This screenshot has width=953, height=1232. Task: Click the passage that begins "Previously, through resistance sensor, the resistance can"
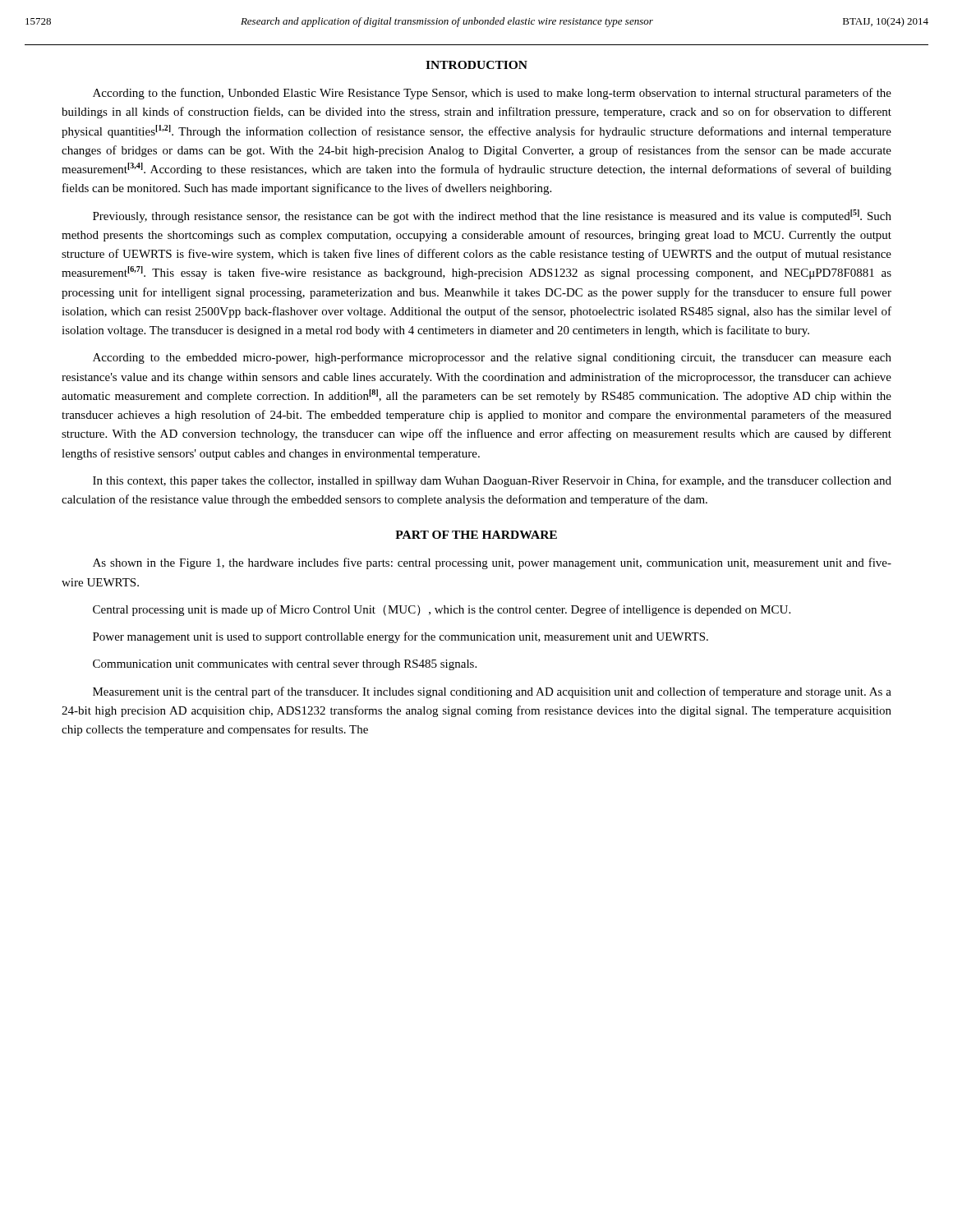(x=476, y=272)
